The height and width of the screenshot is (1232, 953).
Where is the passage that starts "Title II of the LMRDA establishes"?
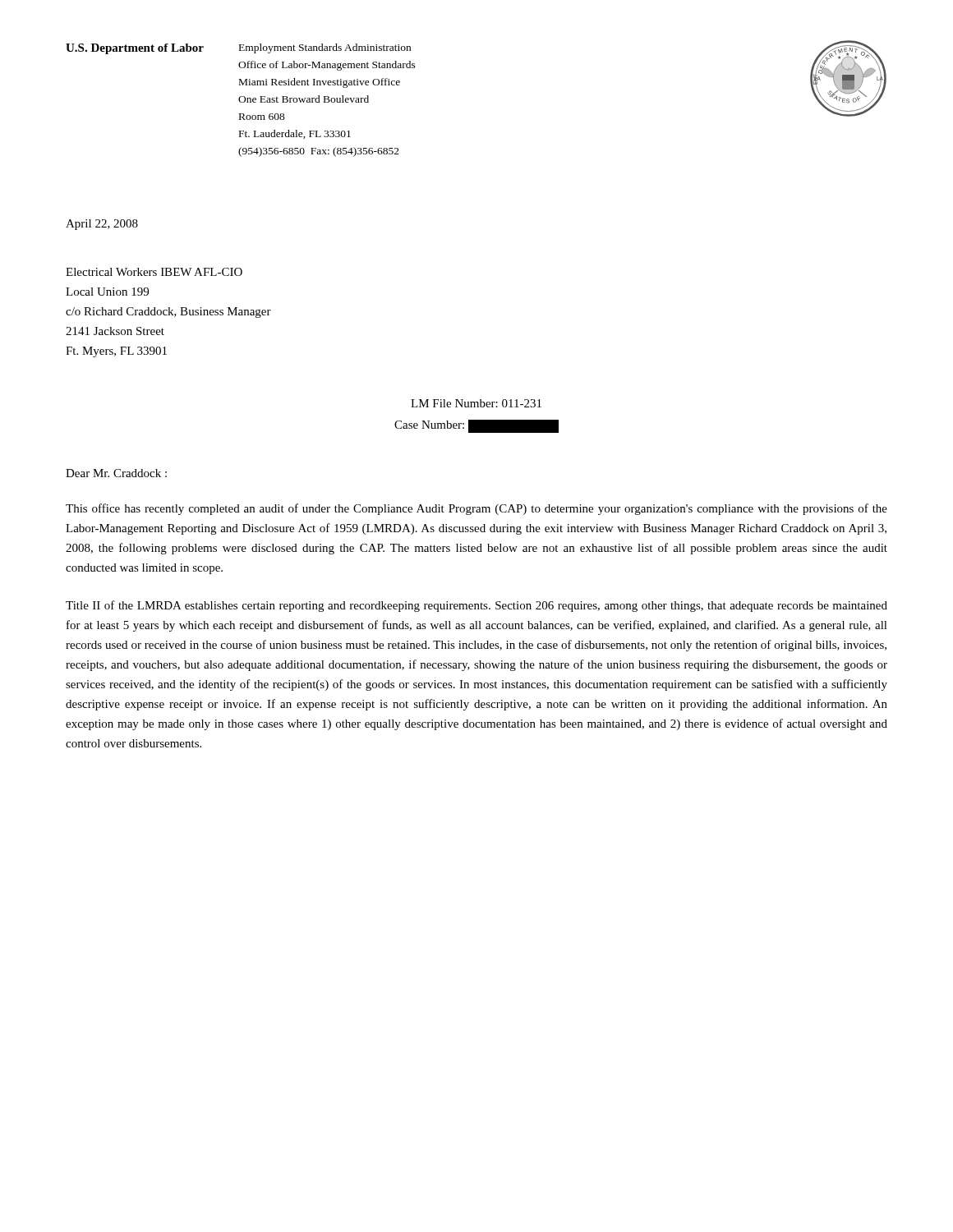coord(476,675)
